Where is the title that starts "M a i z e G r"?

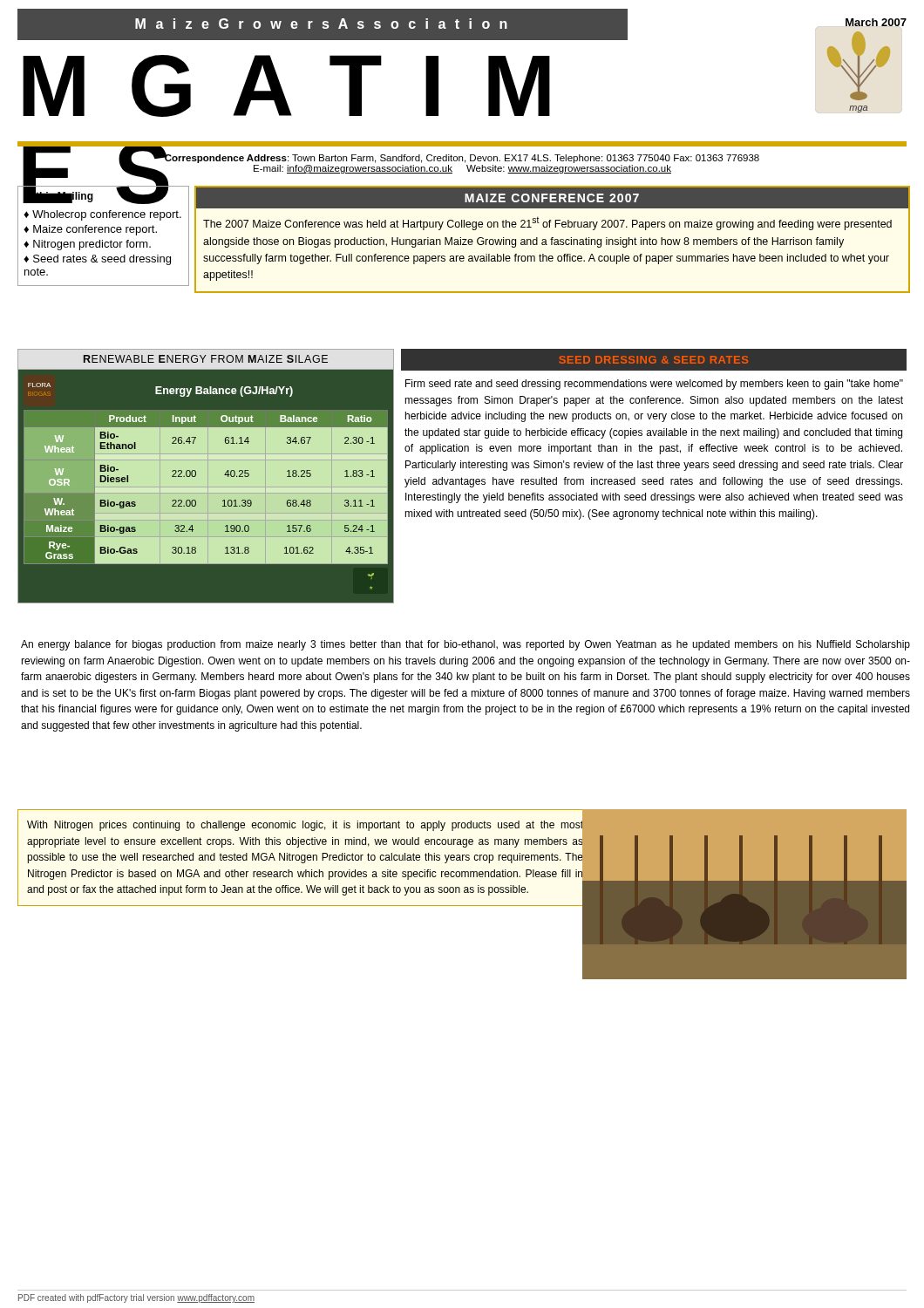coord(323,24)
